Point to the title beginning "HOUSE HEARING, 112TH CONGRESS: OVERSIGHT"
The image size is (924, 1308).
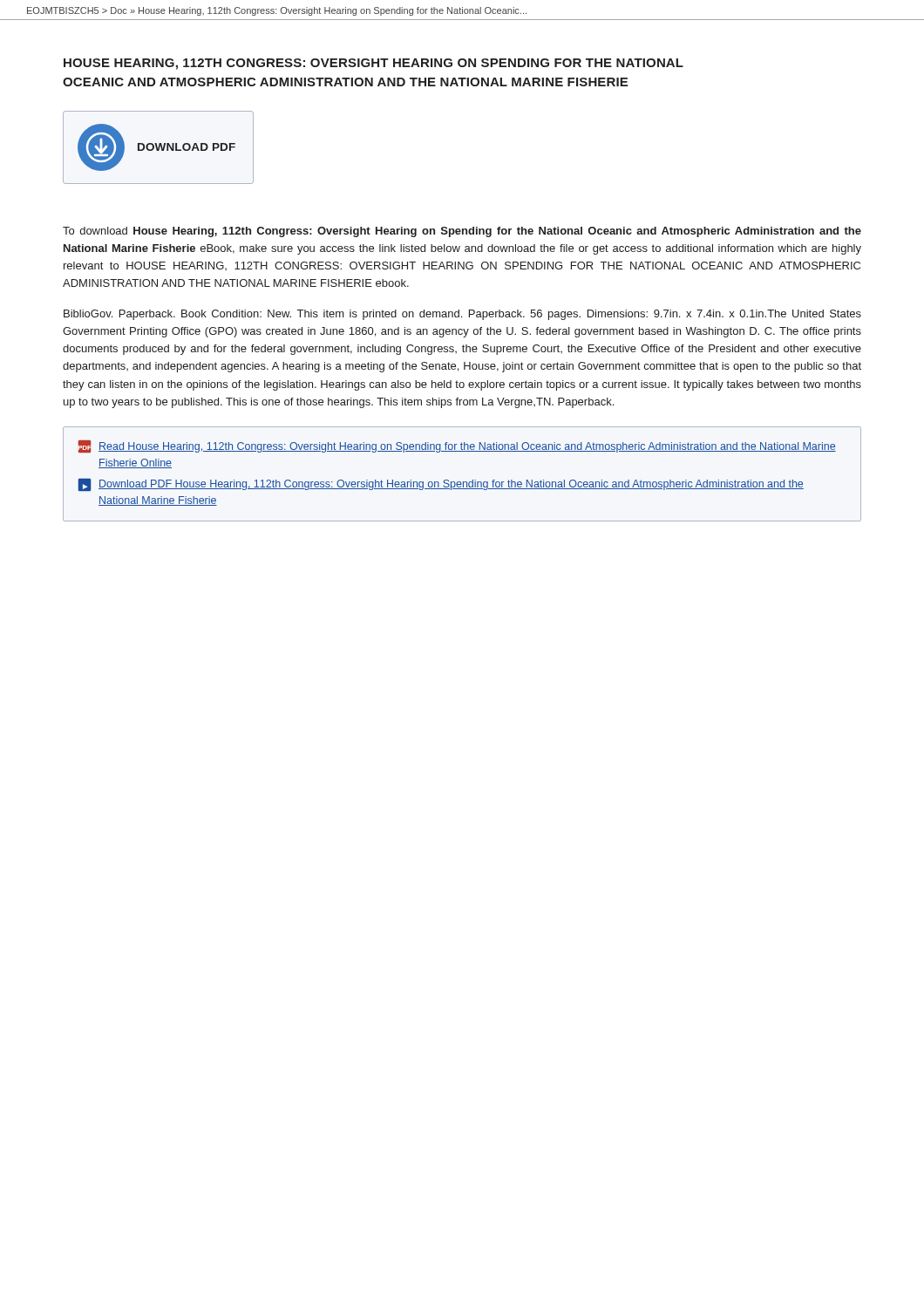coord(462,72)
